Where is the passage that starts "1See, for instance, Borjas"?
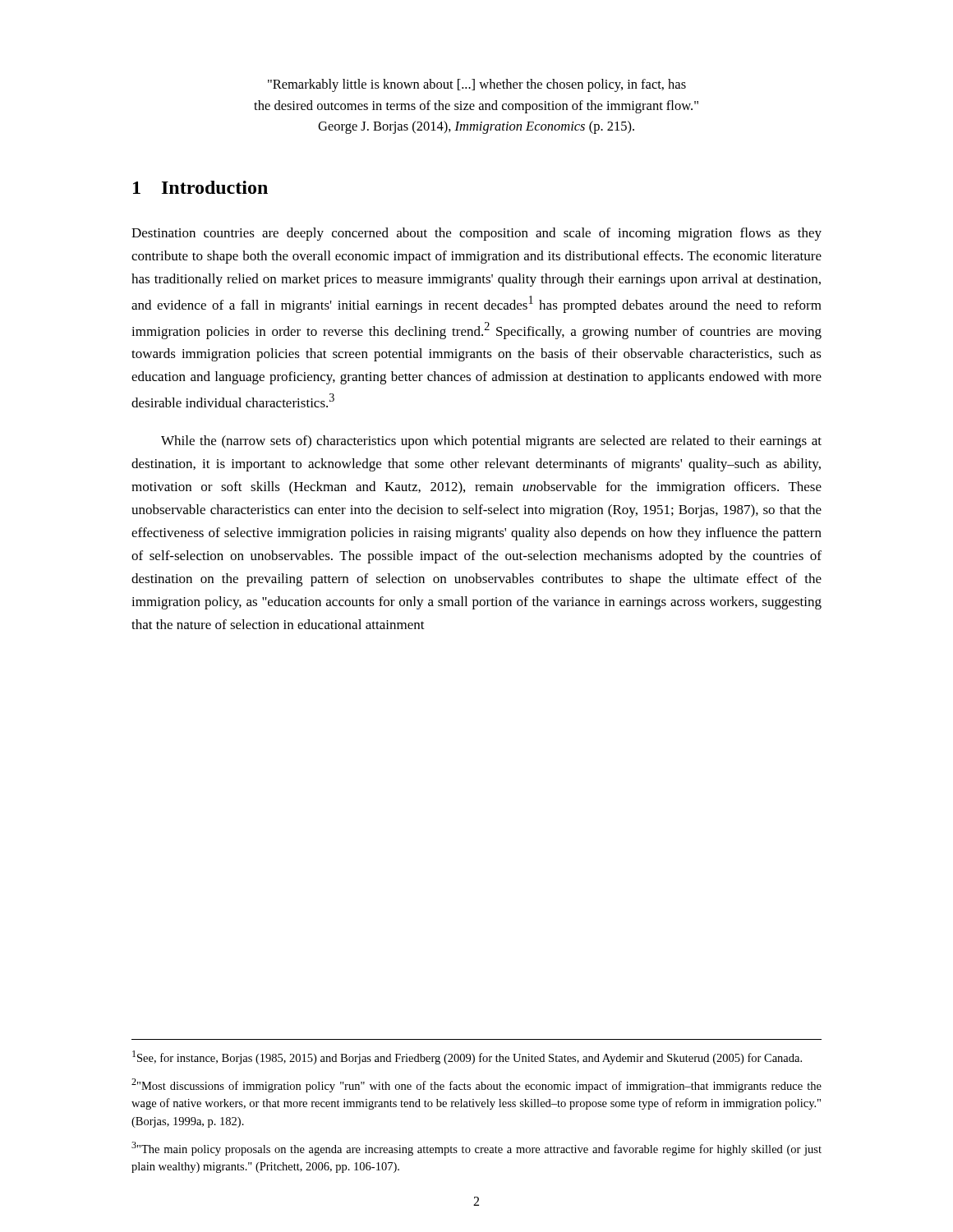The height and width of the screenshot is (1232, 953). click(x=467, y=1056)
